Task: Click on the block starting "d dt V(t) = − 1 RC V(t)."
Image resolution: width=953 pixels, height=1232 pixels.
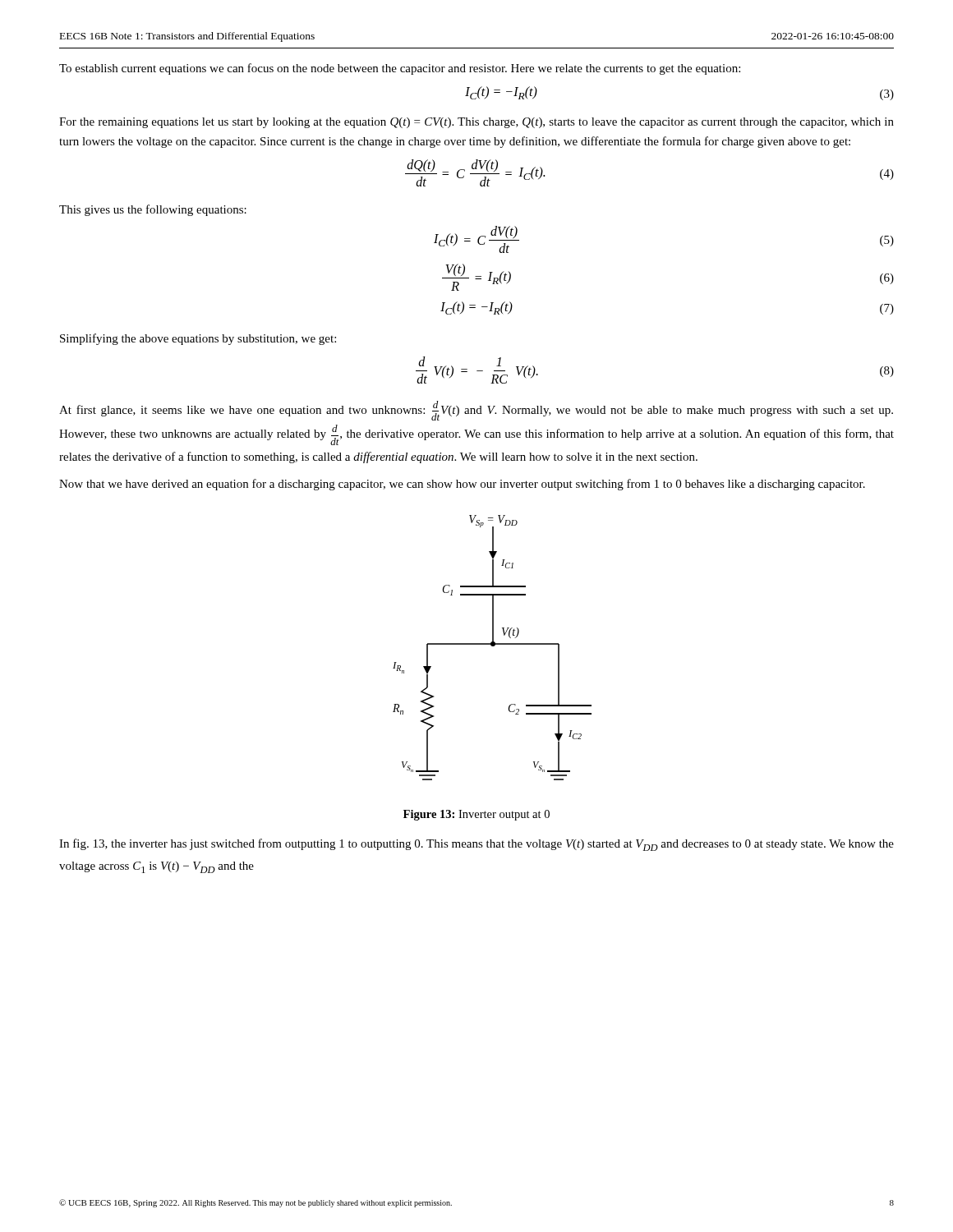Action: click(x=499, y=371)
